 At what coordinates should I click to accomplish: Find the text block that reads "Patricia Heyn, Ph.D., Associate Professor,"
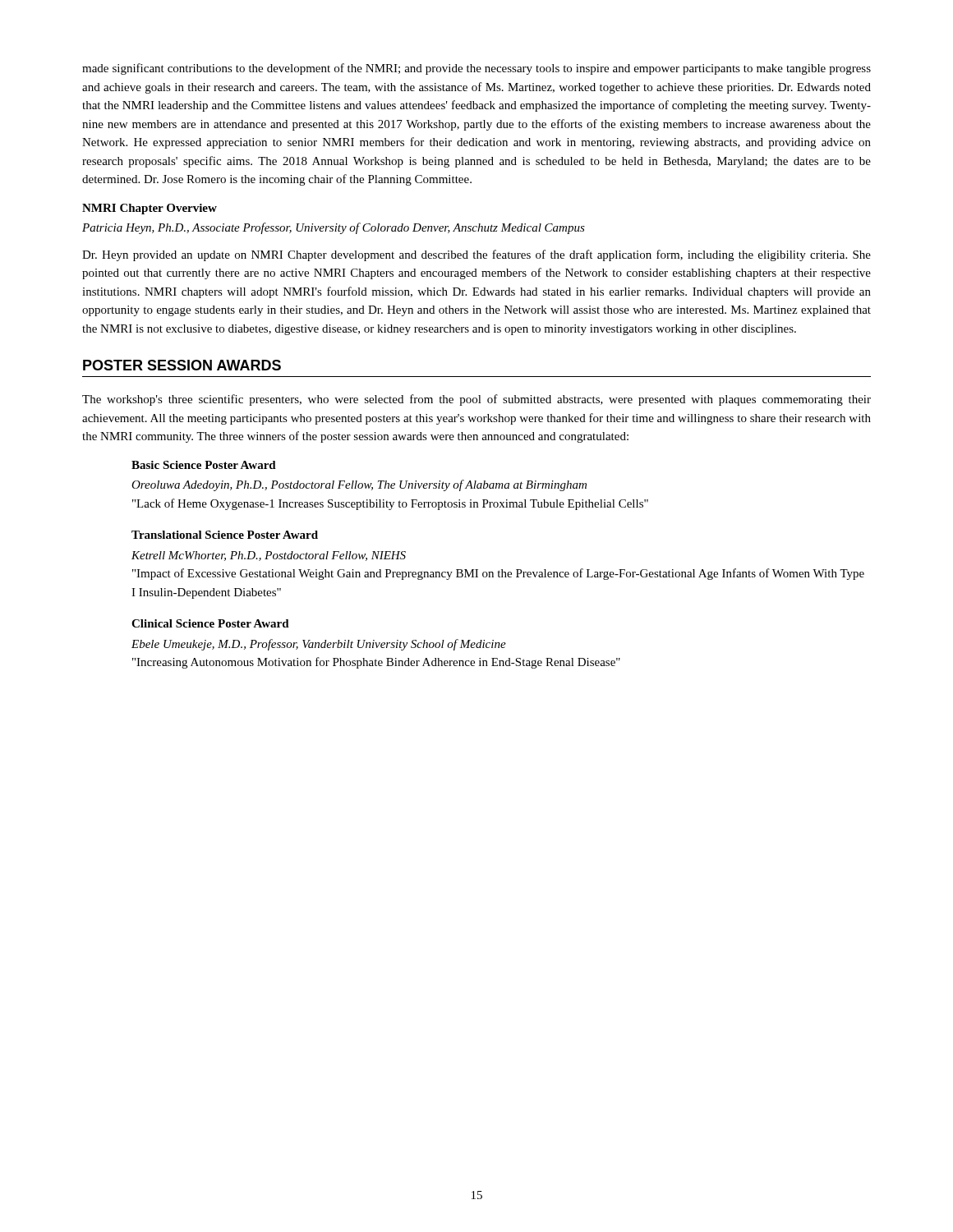point(476,228)
